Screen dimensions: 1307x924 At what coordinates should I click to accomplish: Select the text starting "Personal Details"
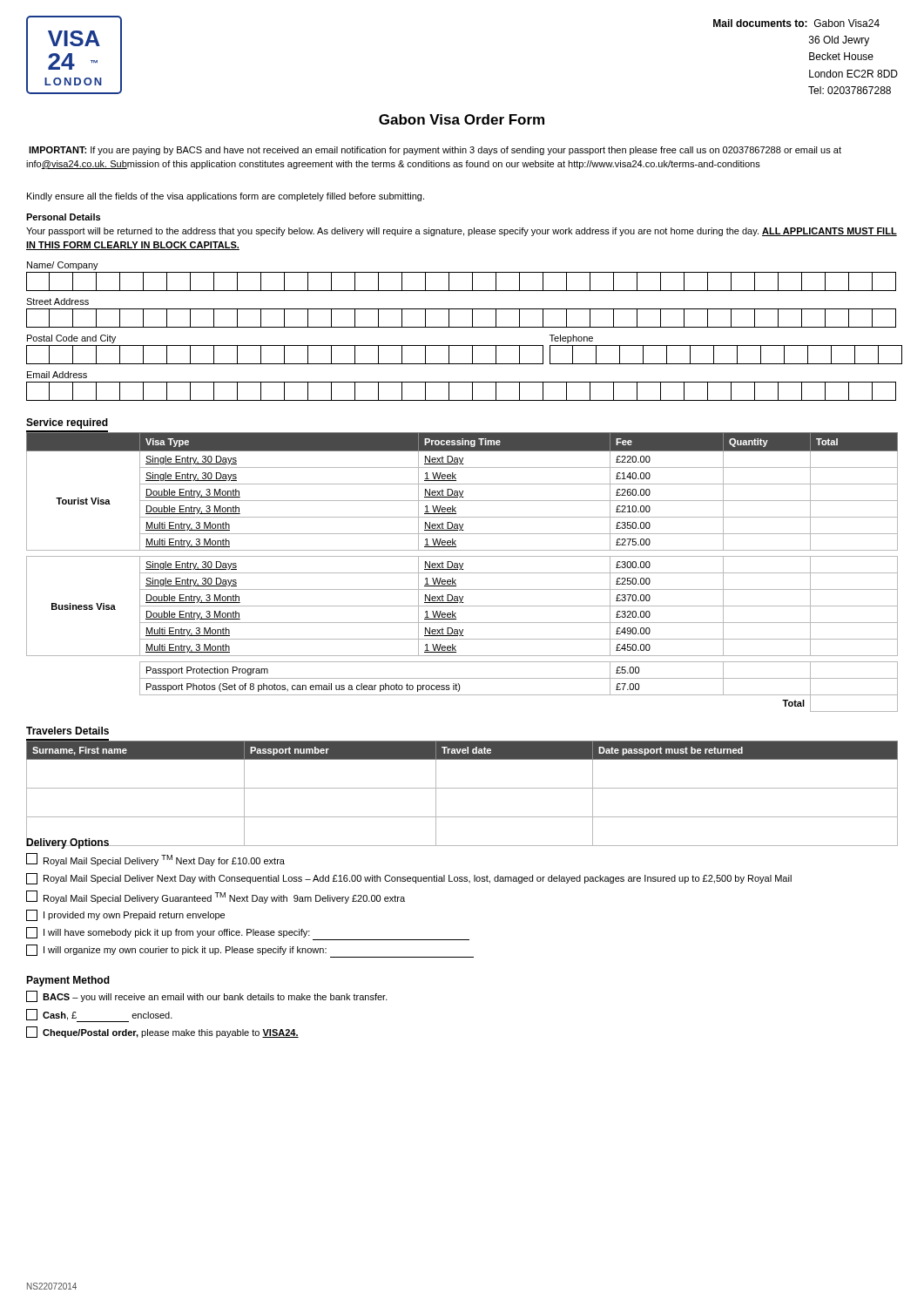[x=63, y=217]
